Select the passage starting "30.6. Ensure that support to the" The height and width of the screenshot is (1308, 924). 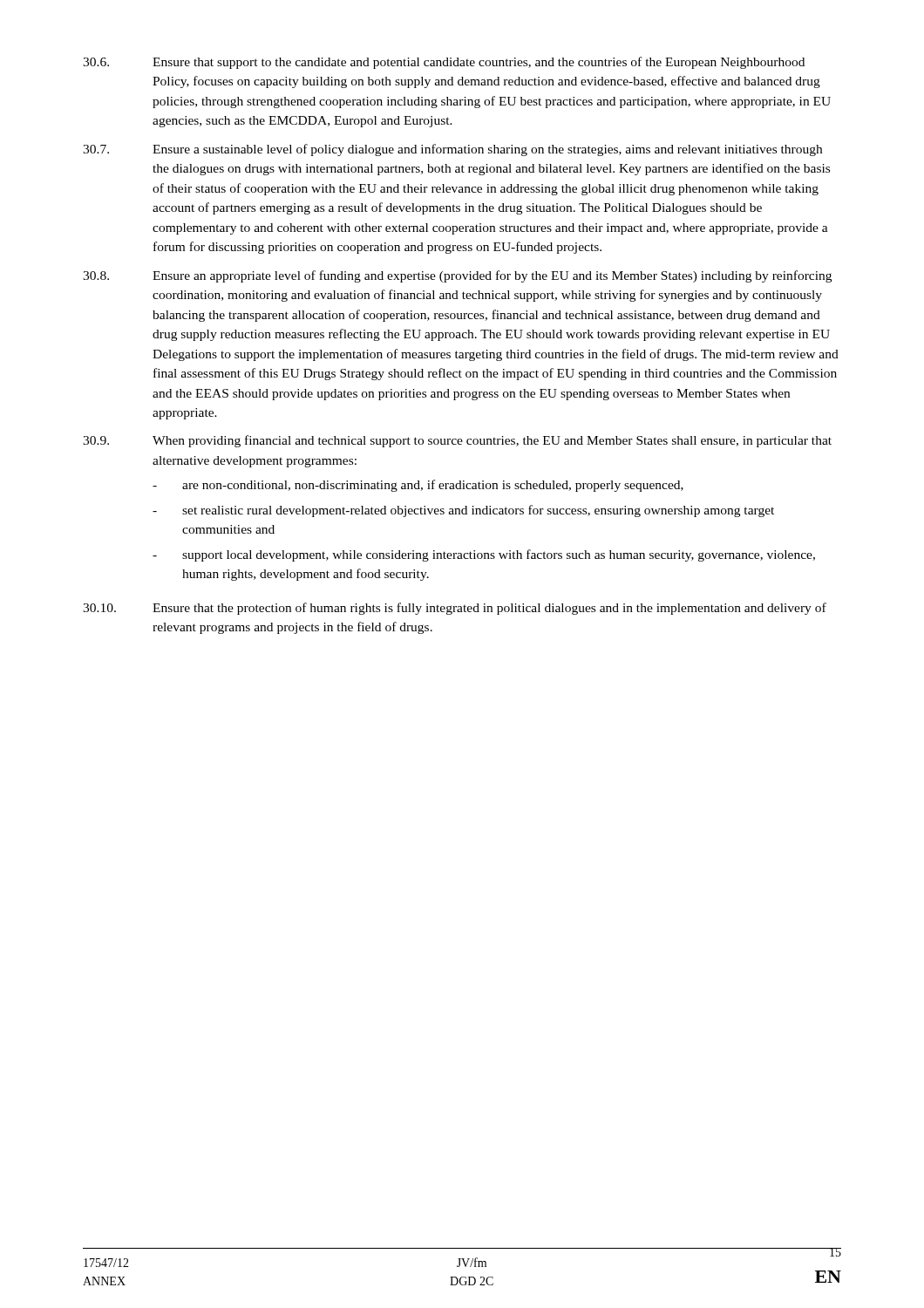coord(462,91)
